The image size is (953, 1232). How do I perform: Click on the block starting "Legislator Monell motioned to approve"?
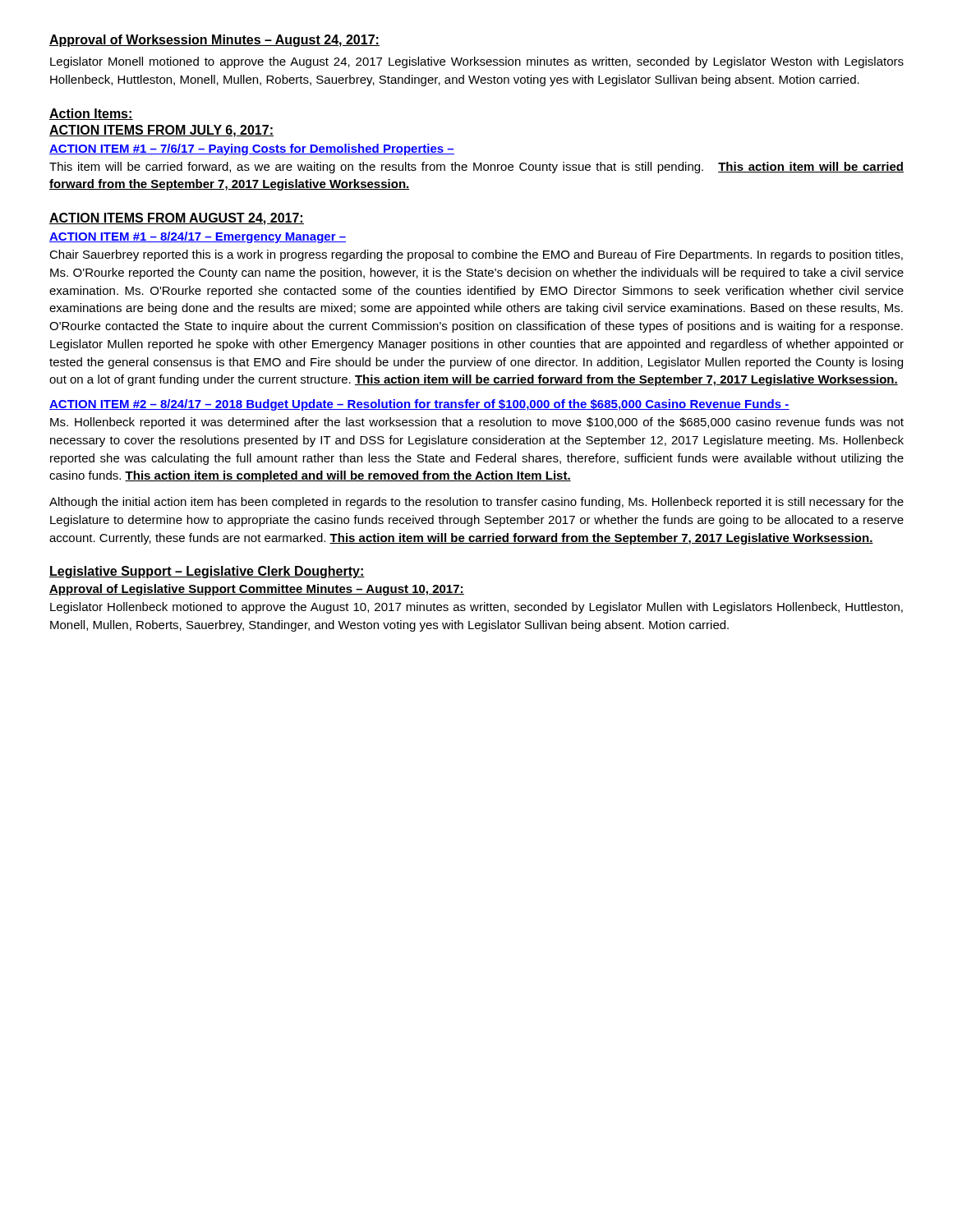point(476,70)
